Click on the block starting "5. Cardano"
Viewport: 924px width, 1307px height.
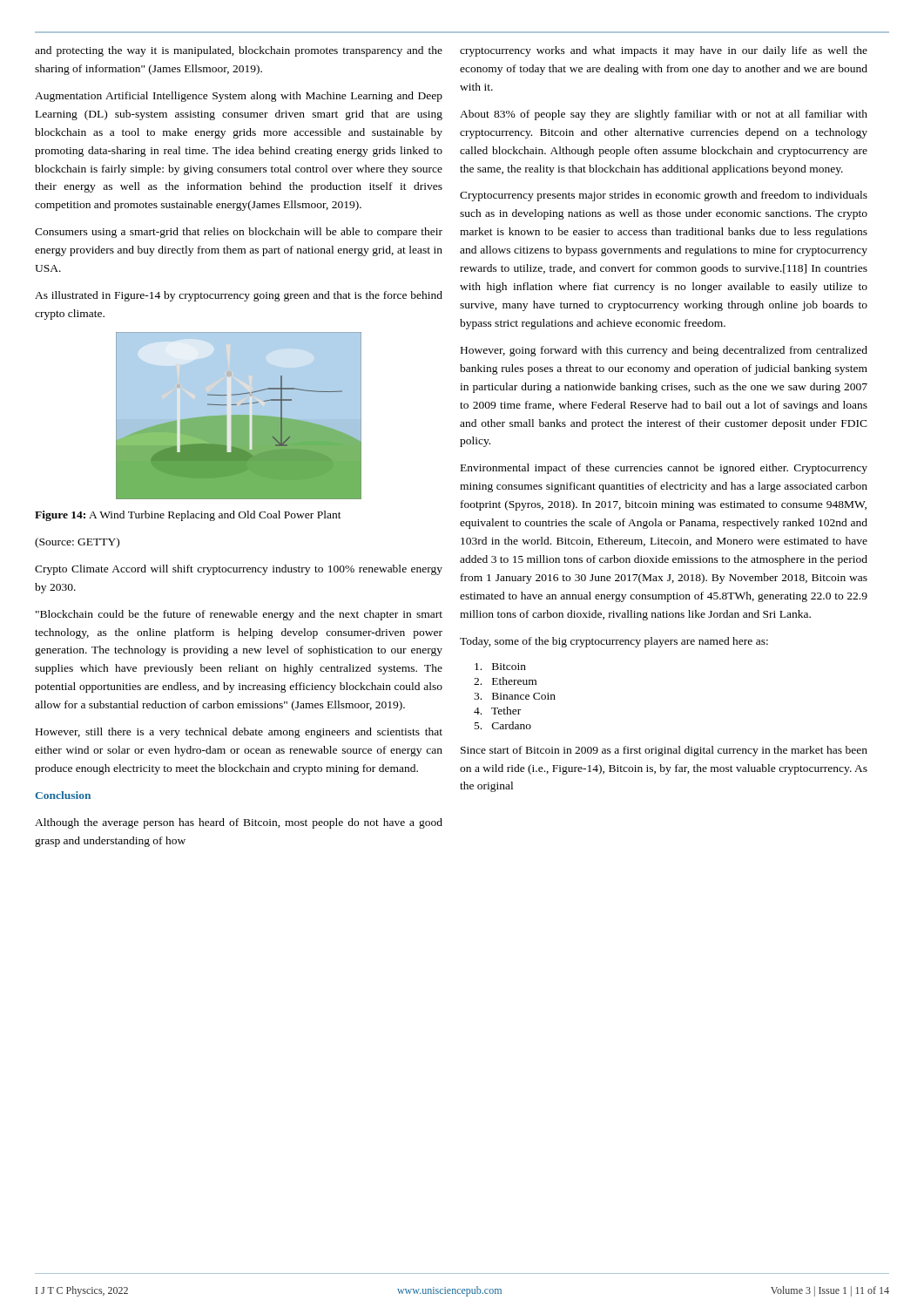pos(502,725)
